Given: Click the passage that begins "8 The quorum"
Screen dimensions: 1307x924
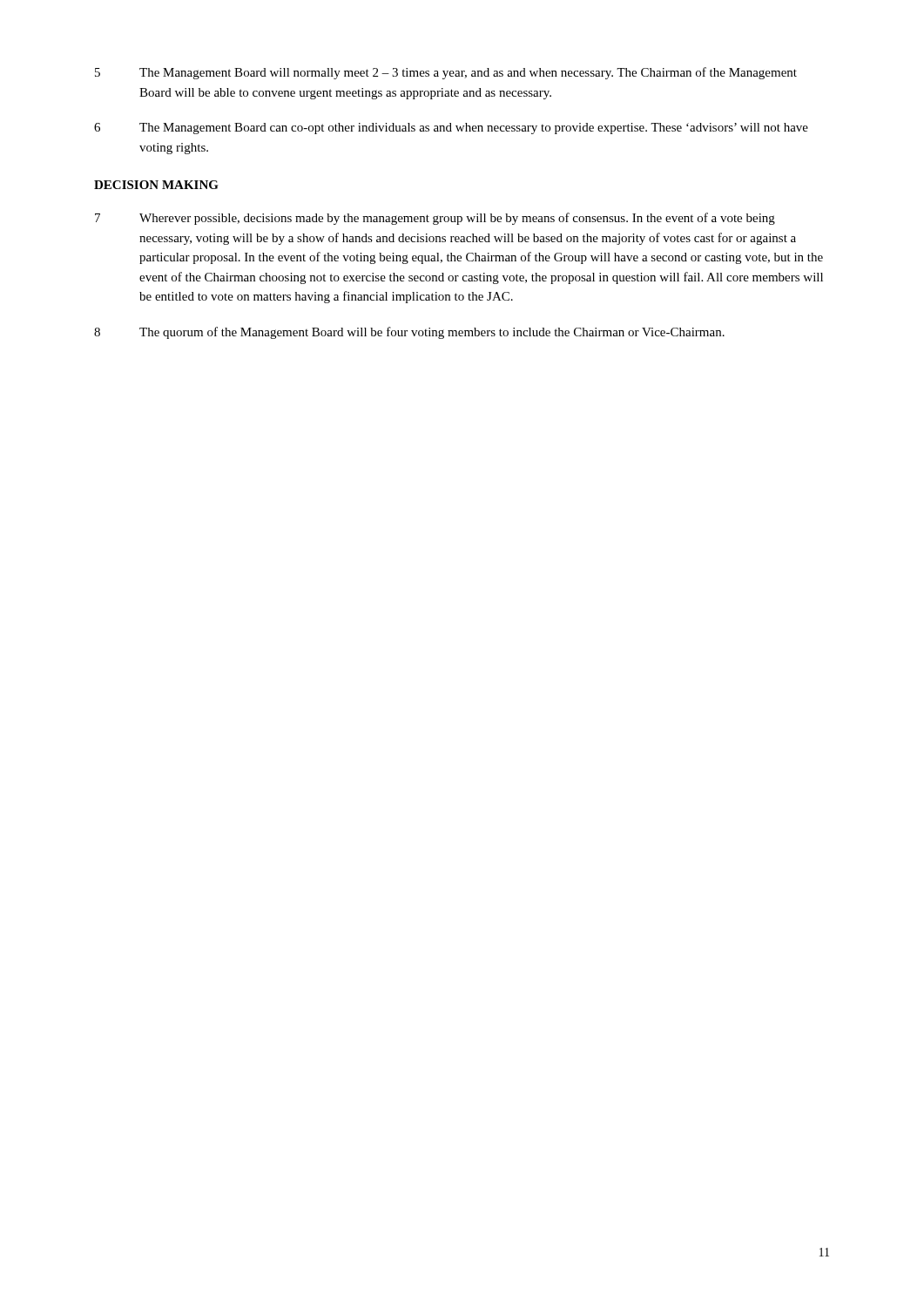Looking at the screenshot, I should [462, 332].
